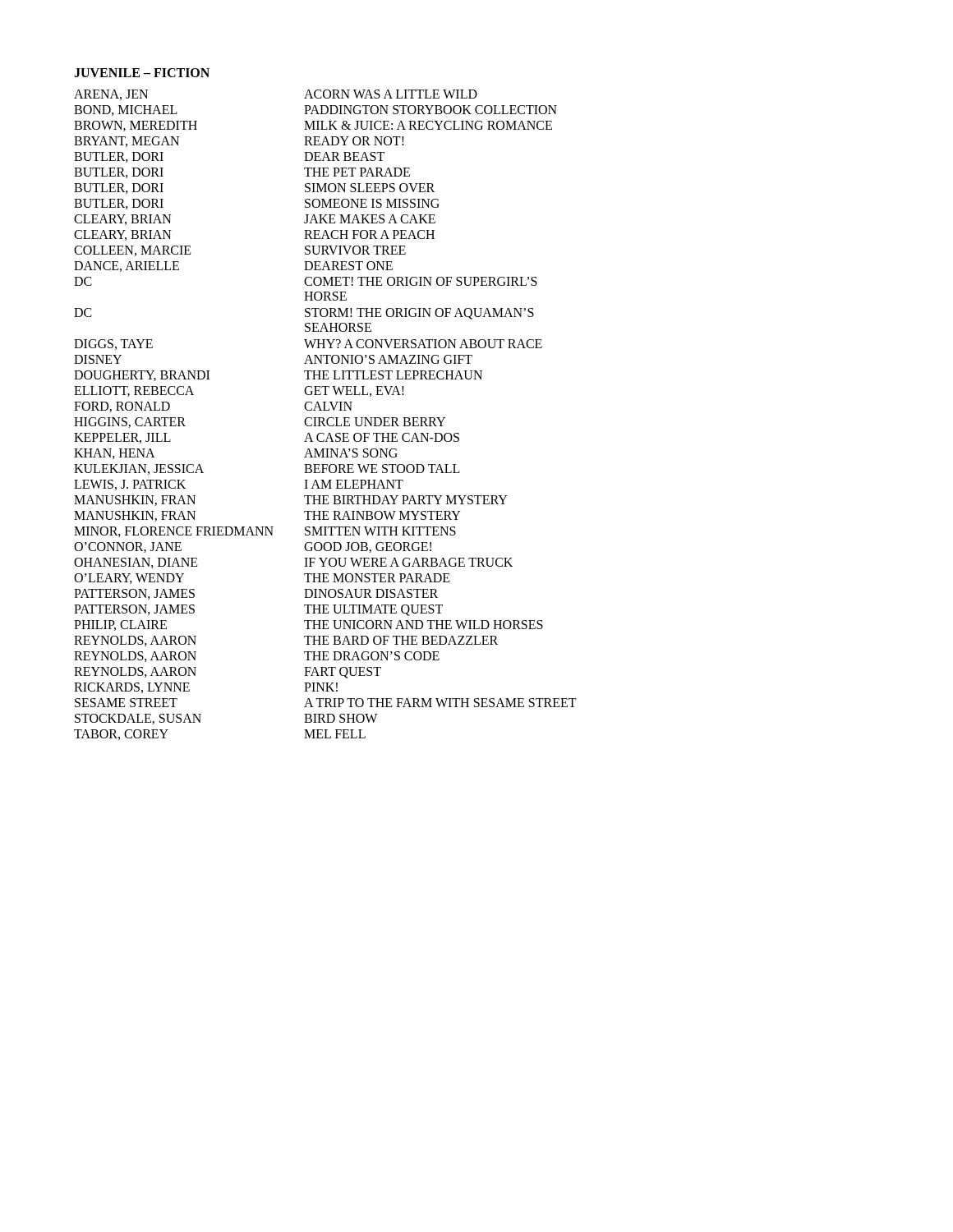This screenshot has width=953, height=1232.
Task: Click on the text starting "RICKARDS, LYNNEPINK!"
Action: [x=476, y=687]
